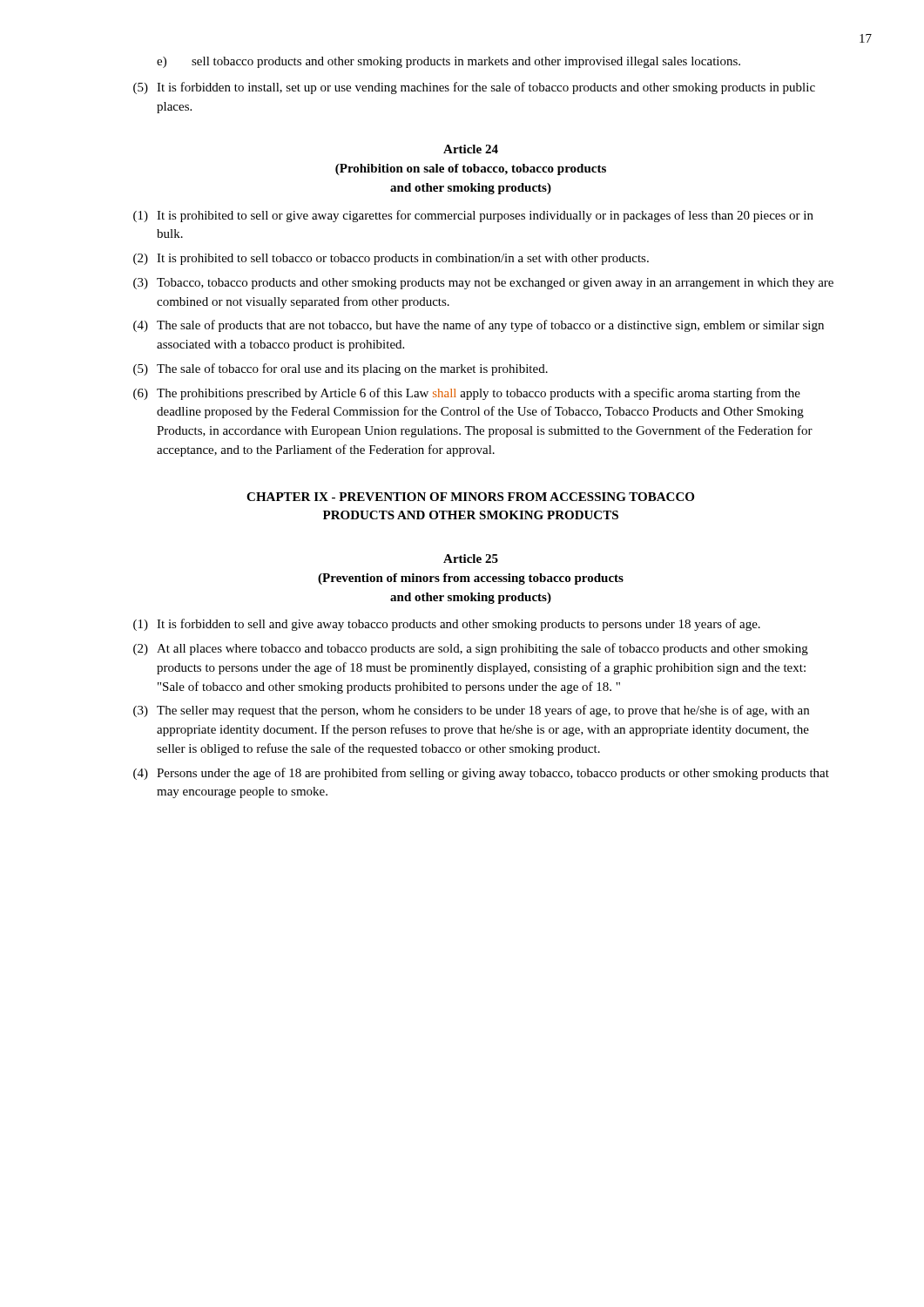Select the list item that says "(1) It is prohibited"

click(x=471, y=225)
